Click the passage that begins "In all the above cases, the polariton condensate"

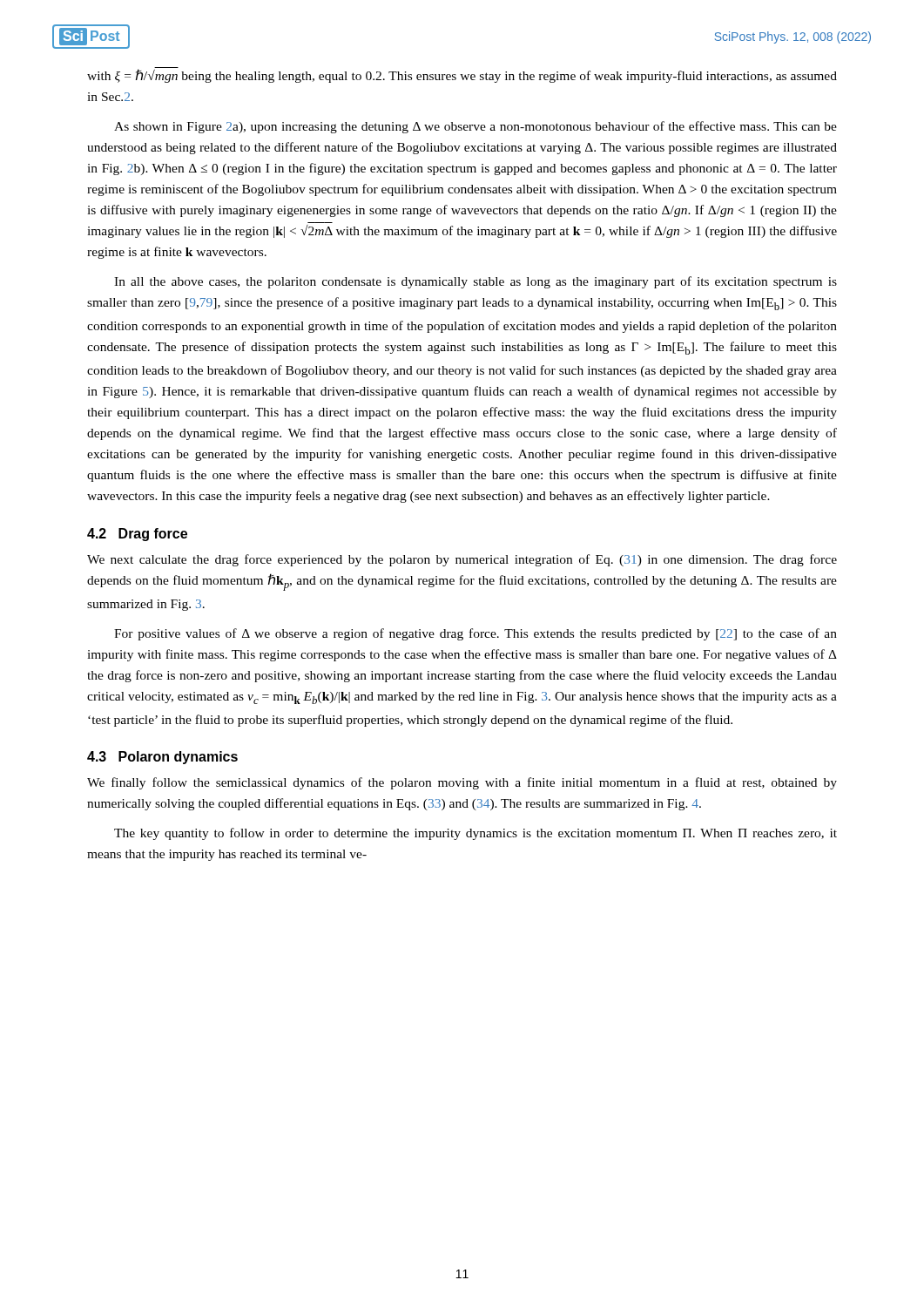462,389
